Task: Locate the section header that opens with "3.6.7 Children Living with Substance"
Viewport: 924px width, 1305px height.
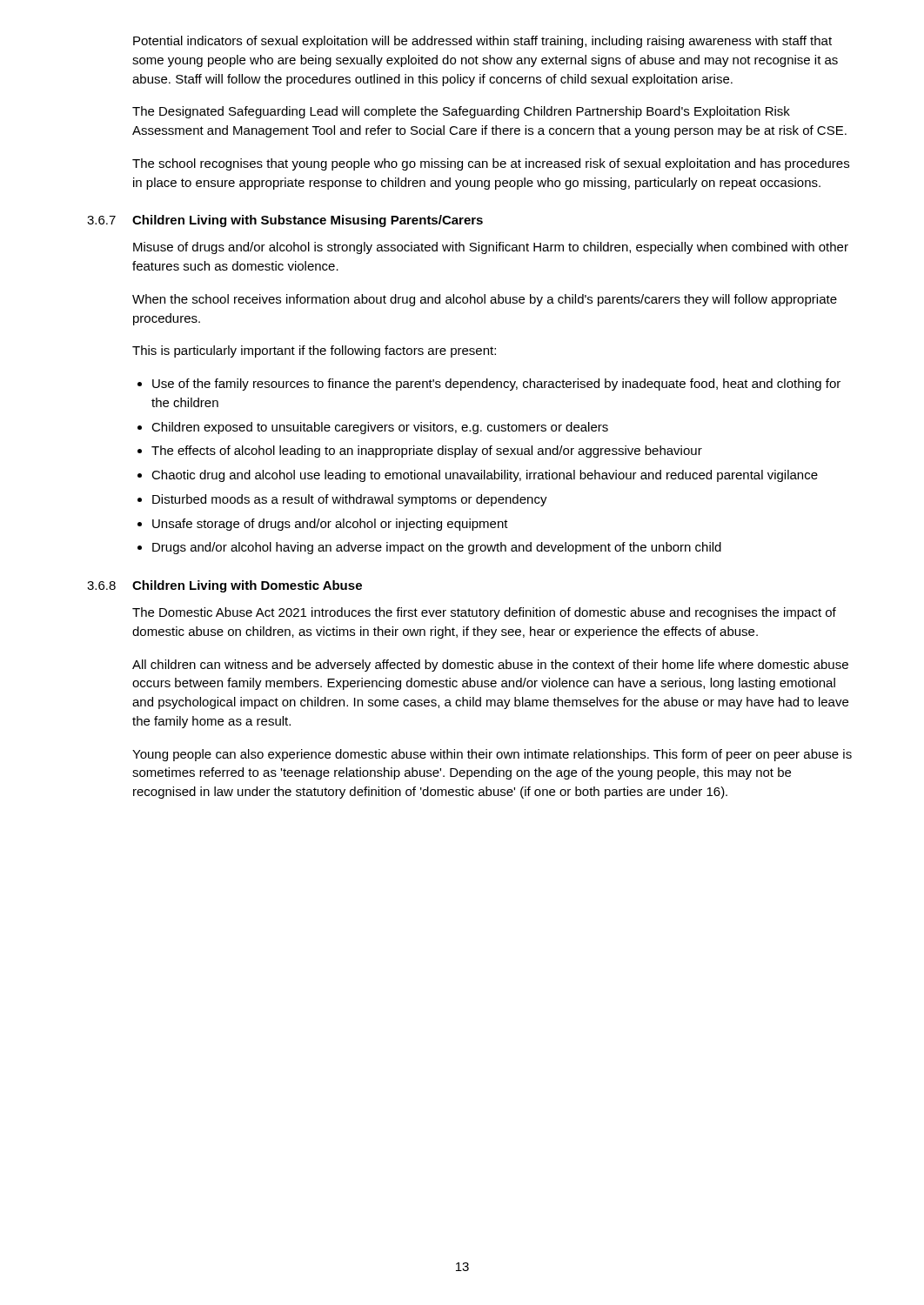Action: coord(285,220)
